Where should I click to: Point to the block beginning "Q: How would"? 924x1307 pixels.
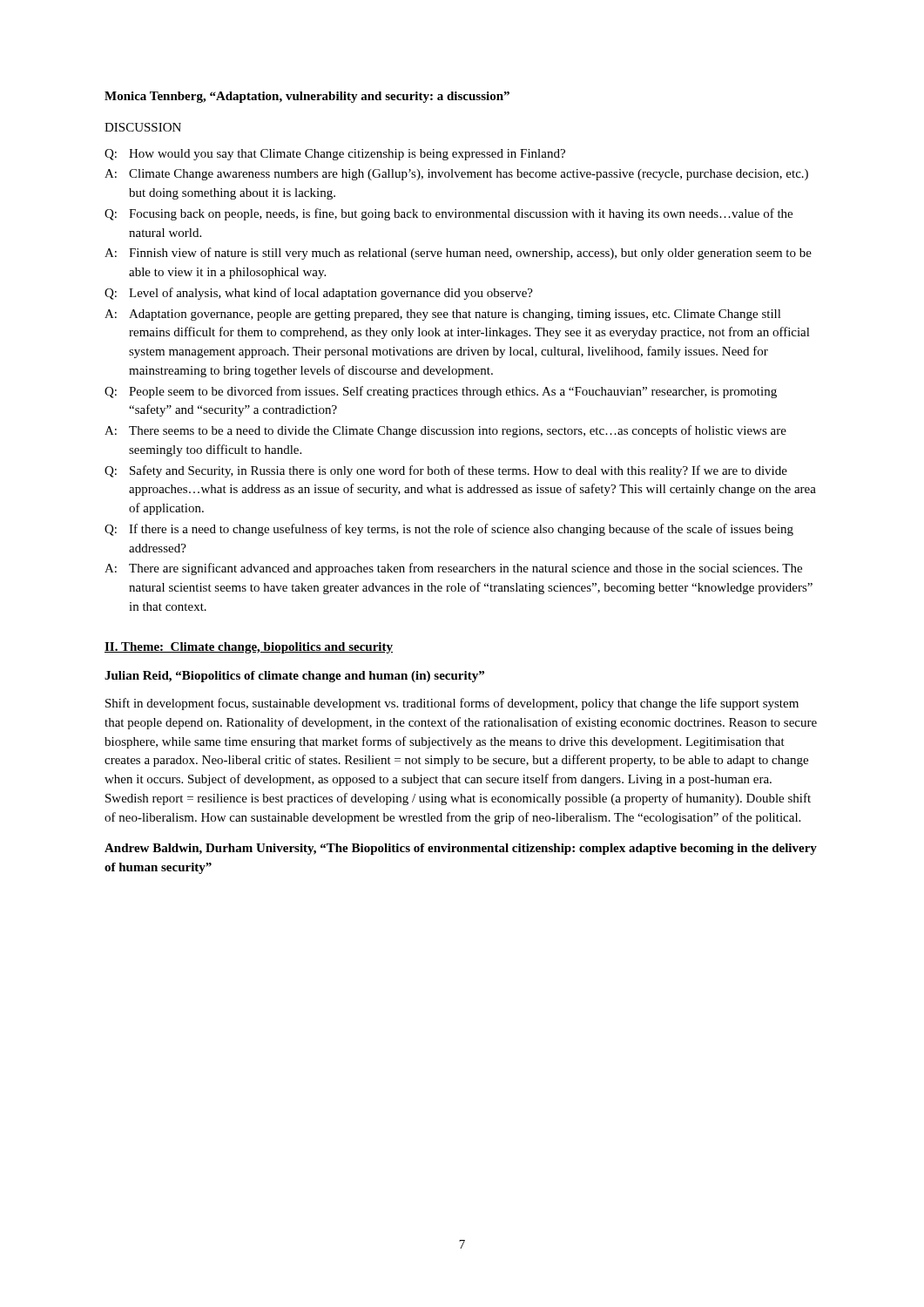(462, 154)
